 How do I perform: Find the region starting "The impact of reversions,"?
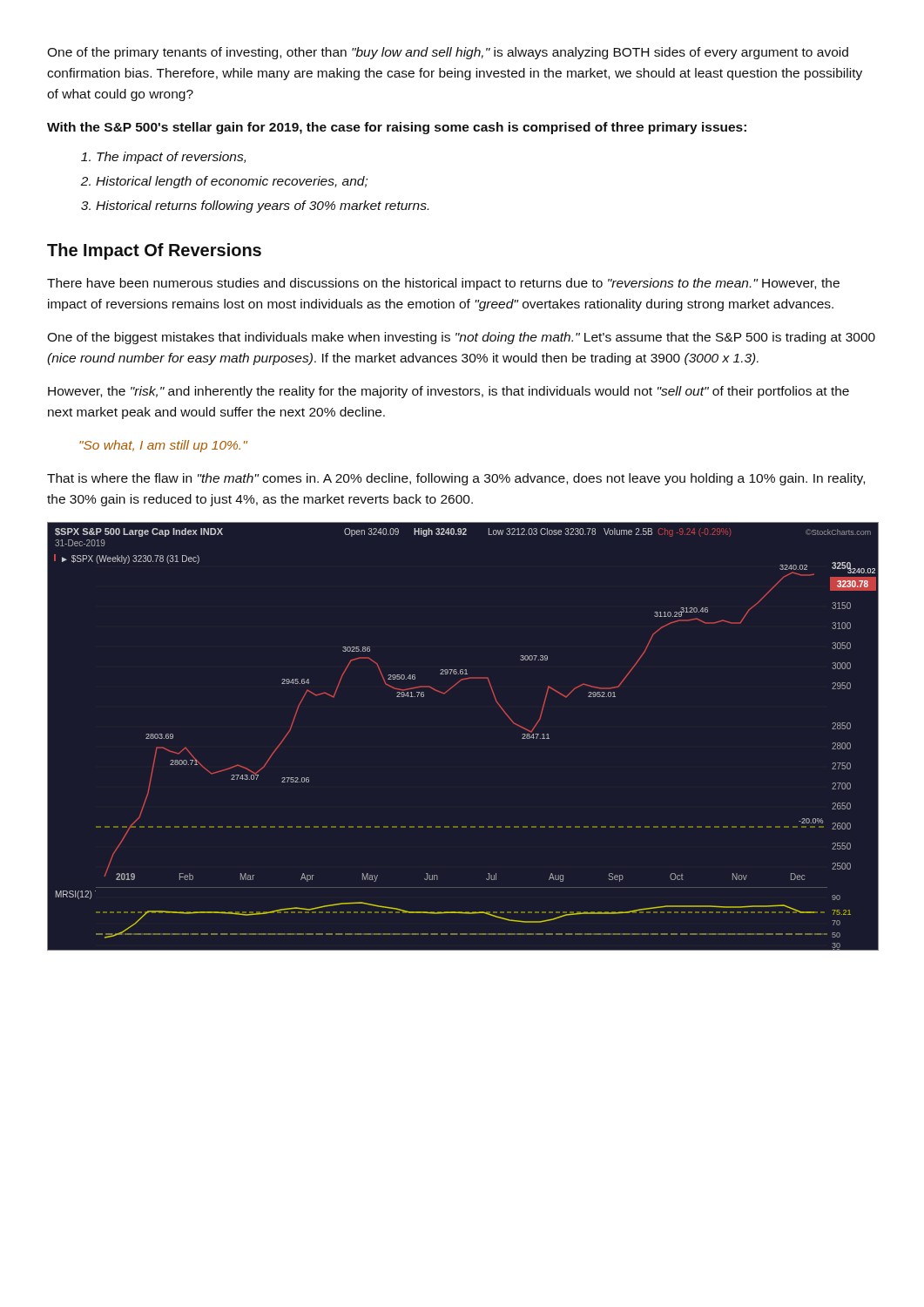pyautogui.click(x=172, y=156)
